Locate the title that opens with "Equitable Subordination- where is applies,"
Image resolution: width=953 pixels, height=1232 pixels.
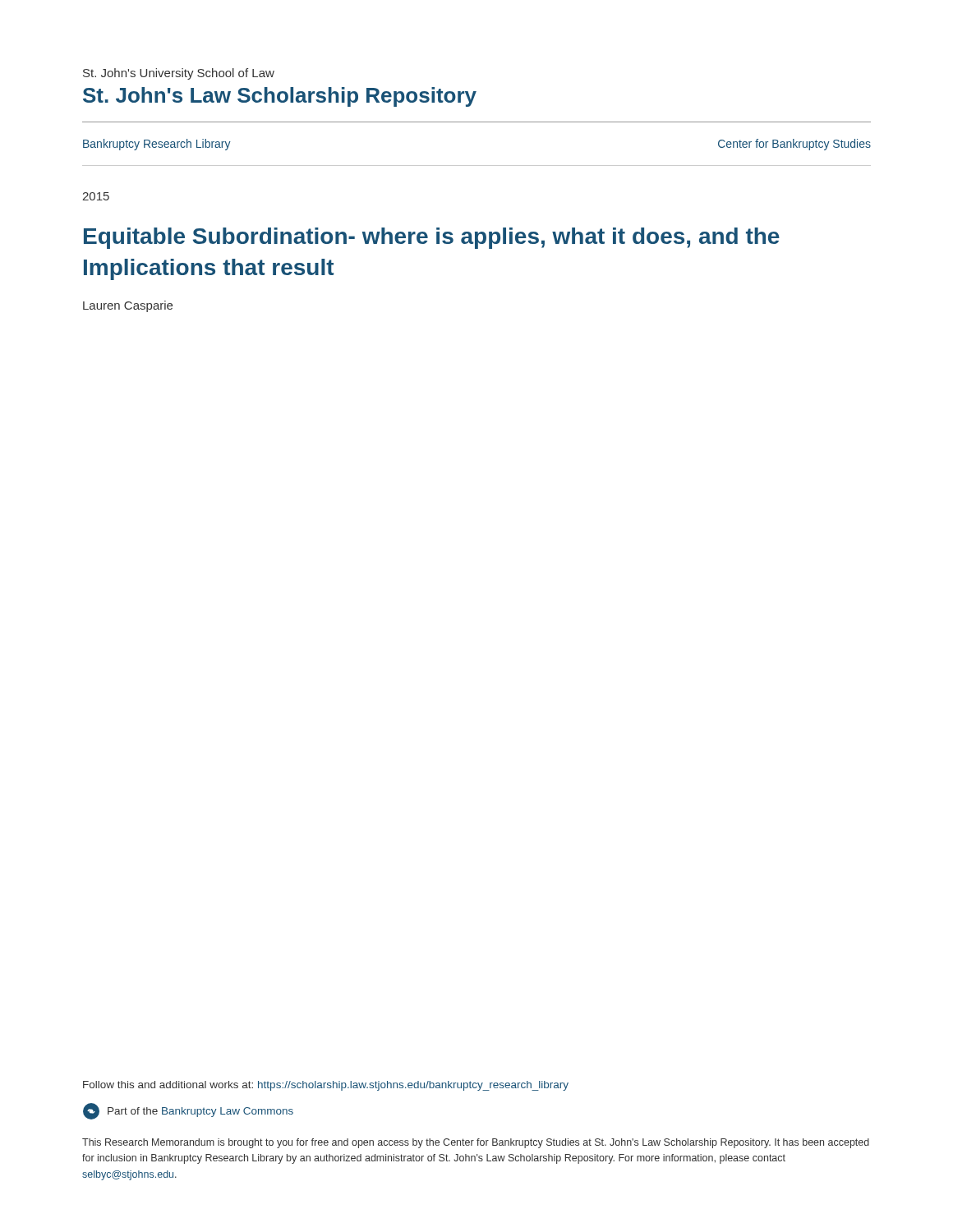point(431,252)
